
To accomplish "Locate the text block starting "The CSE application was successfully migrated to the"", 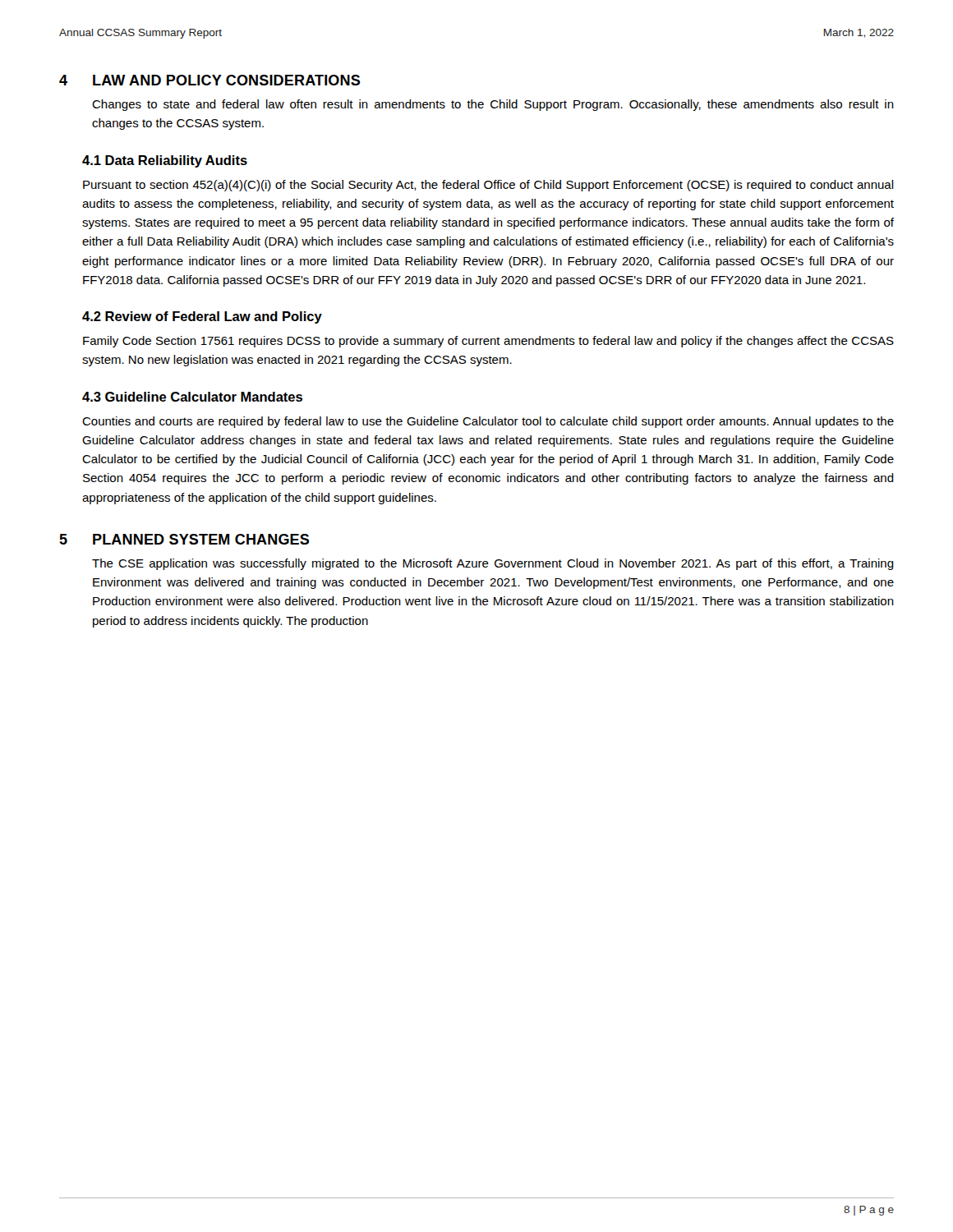I will [x=493, y=591].
